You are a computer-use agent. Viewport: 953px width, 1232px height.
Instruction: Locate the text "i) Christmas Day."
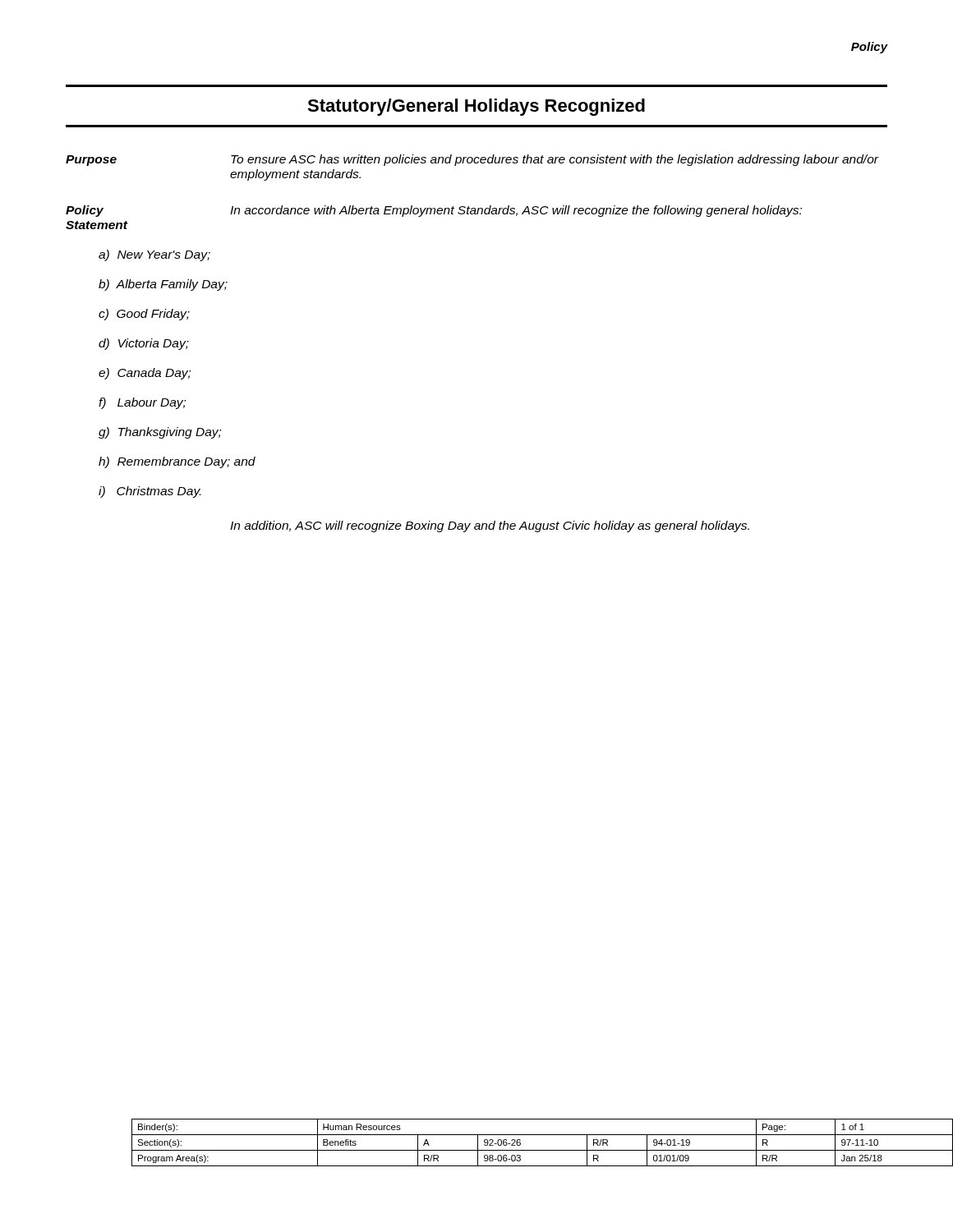coord(150,491)
